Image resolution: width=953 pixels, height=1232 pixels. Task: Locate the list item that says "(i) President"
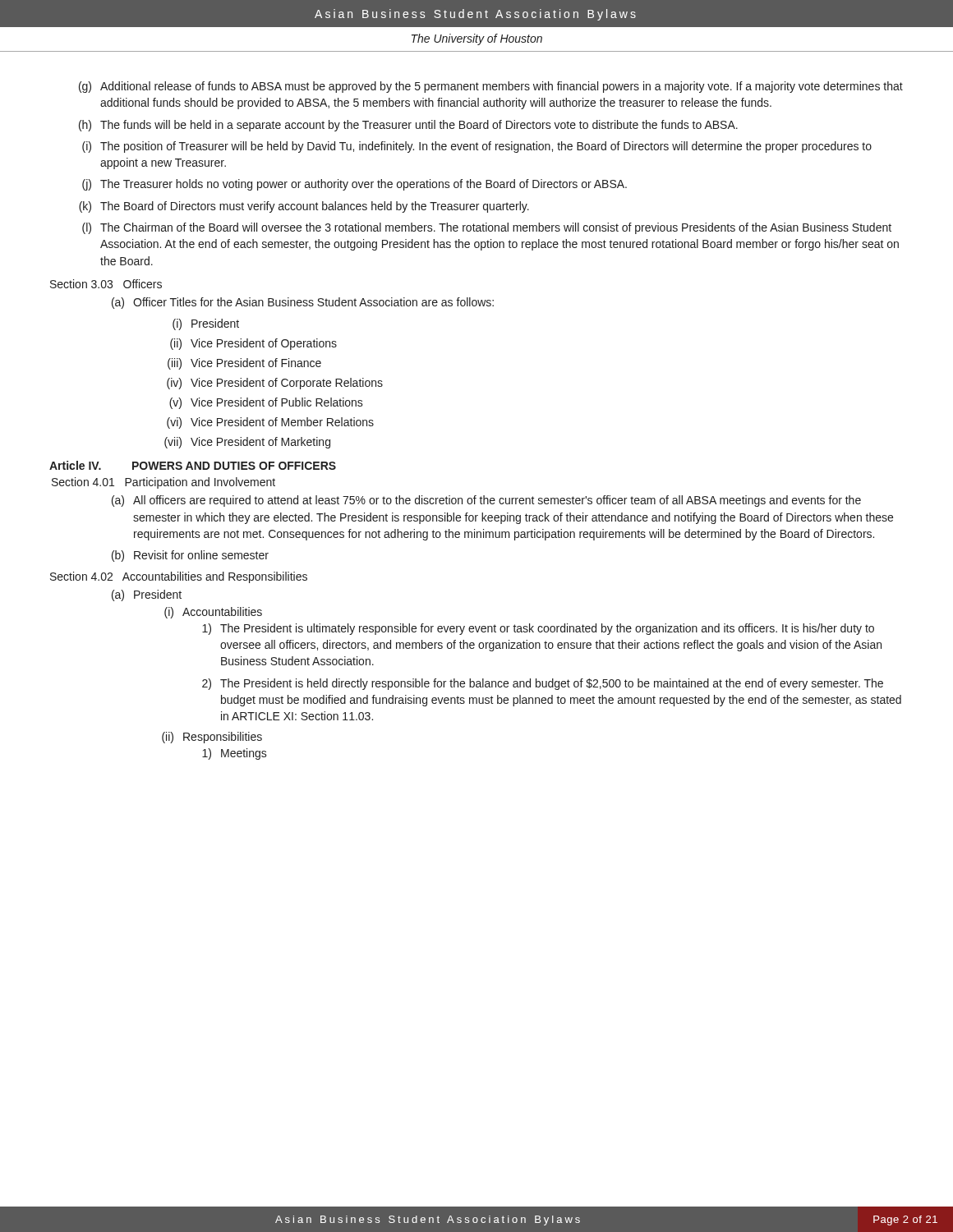coord(206,324)
